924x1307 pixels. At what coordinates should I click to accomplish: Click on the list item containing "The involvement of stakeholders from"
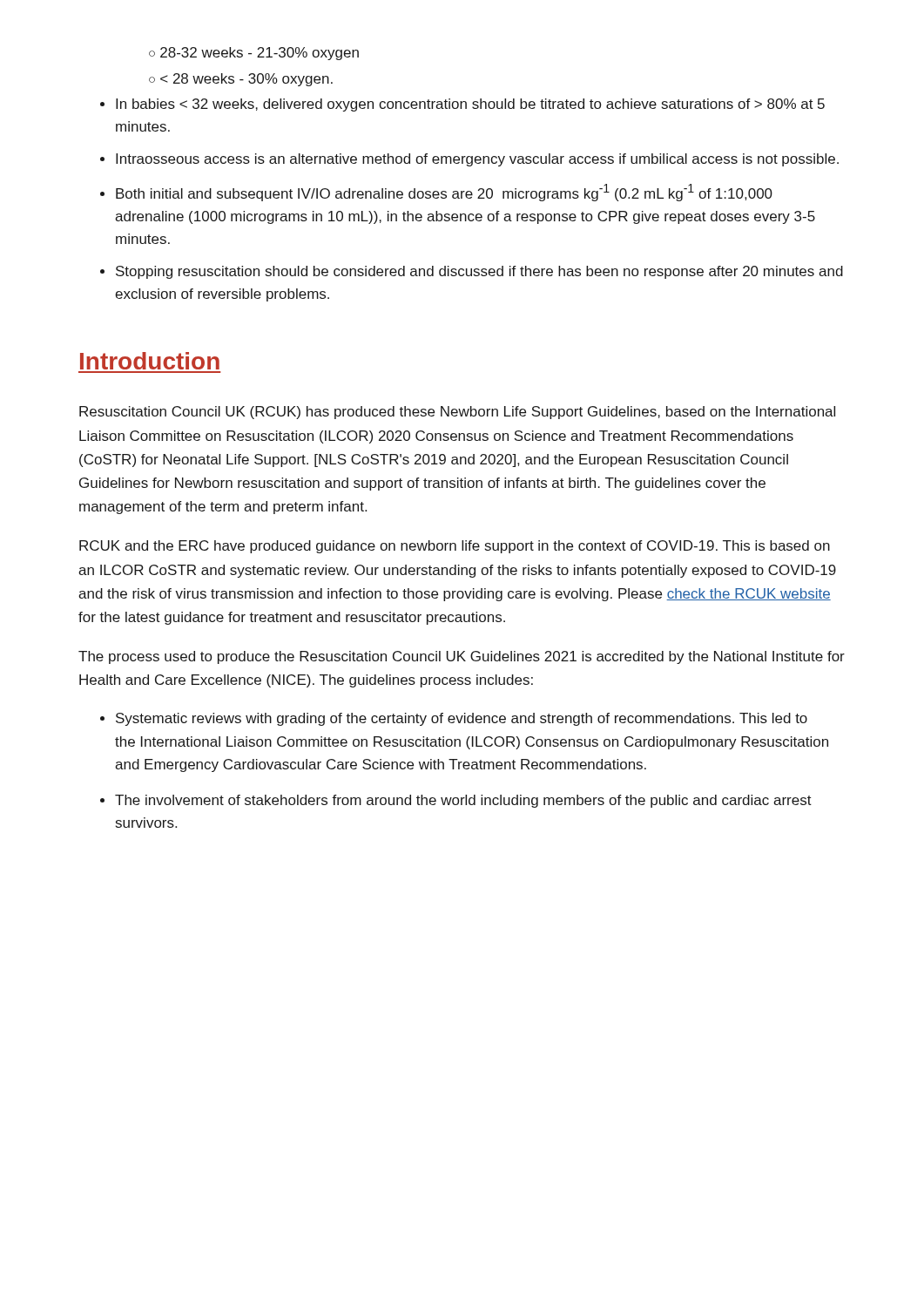tap(480, 812)
